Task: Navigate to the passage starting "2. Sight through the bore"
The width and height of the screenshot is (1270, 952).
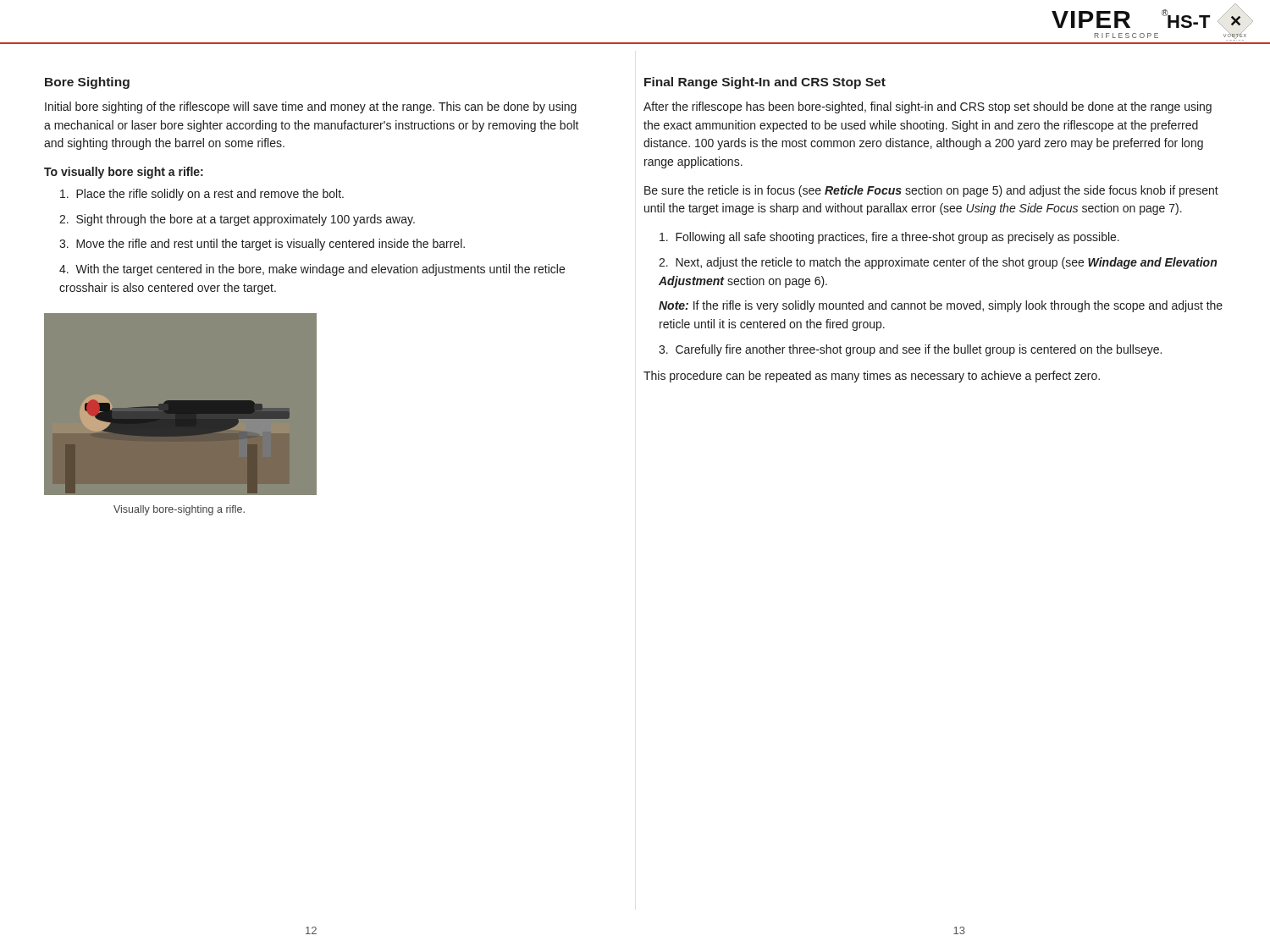Action: tap(237, 219)
